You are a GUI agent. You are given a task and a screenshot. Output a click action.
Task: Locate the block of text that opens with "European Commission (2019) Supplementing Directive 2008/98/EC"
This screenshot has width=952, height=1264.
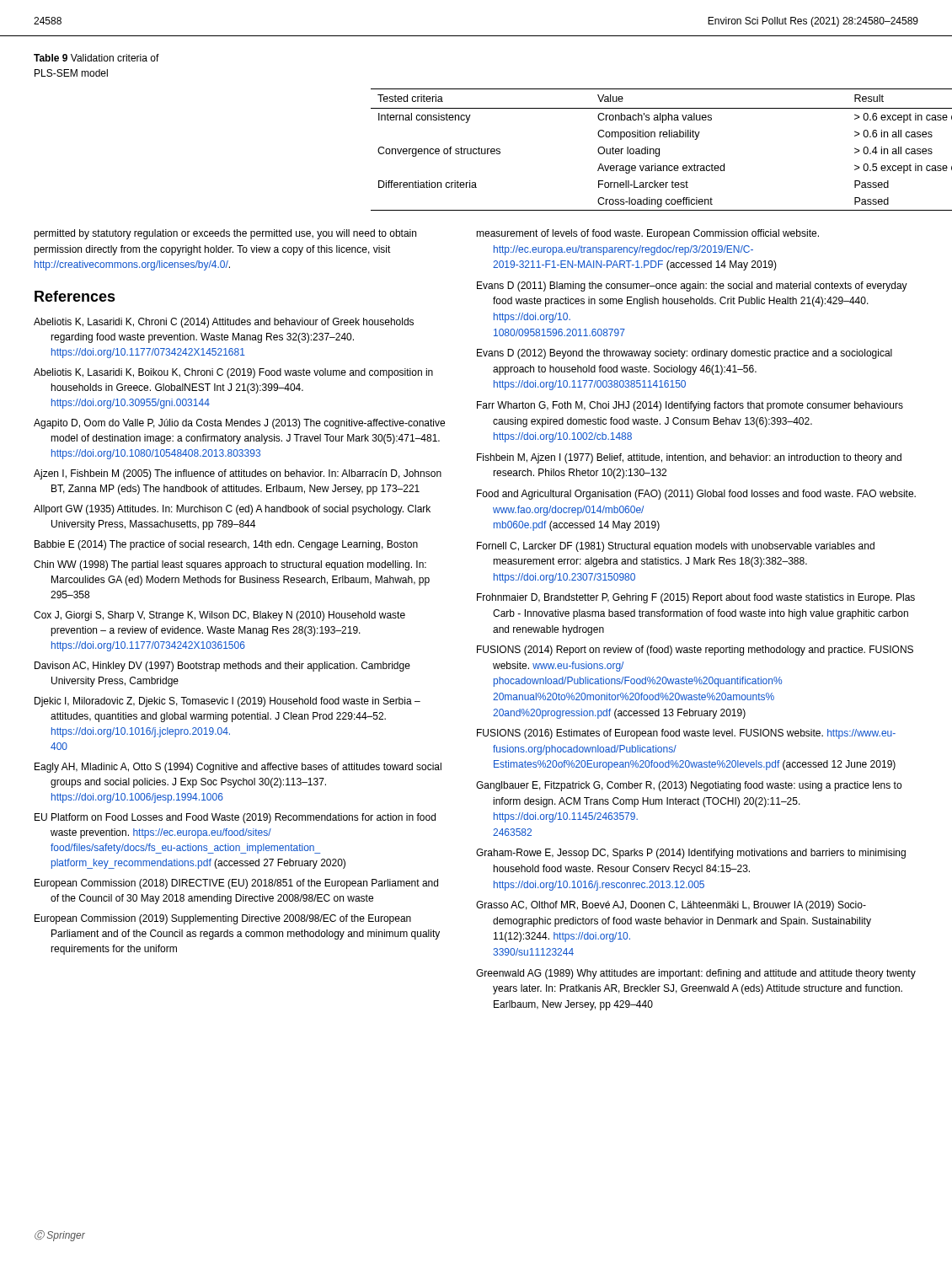(x=237, y=934)
